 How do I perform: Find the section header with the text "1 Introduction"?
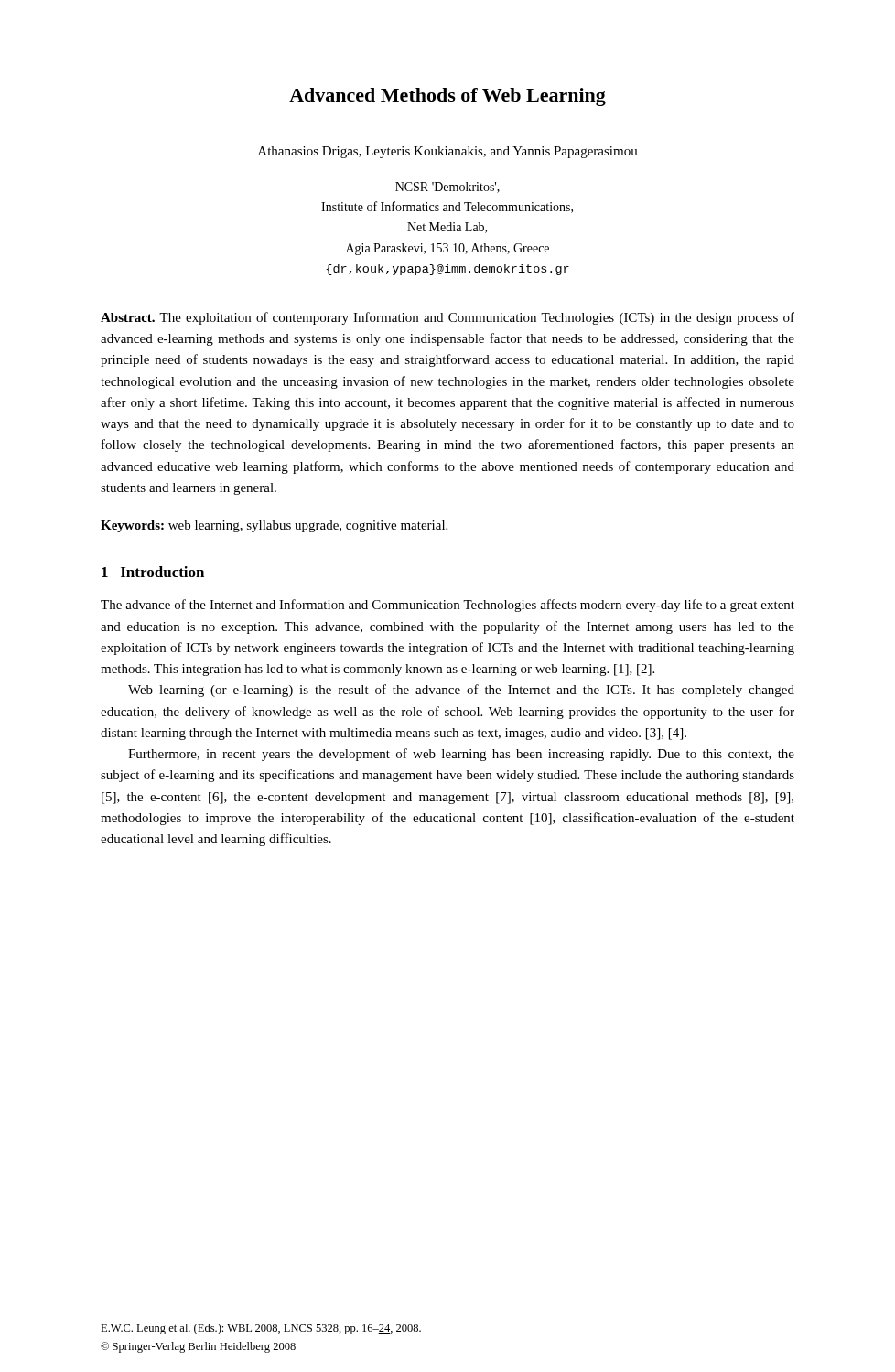153,572
